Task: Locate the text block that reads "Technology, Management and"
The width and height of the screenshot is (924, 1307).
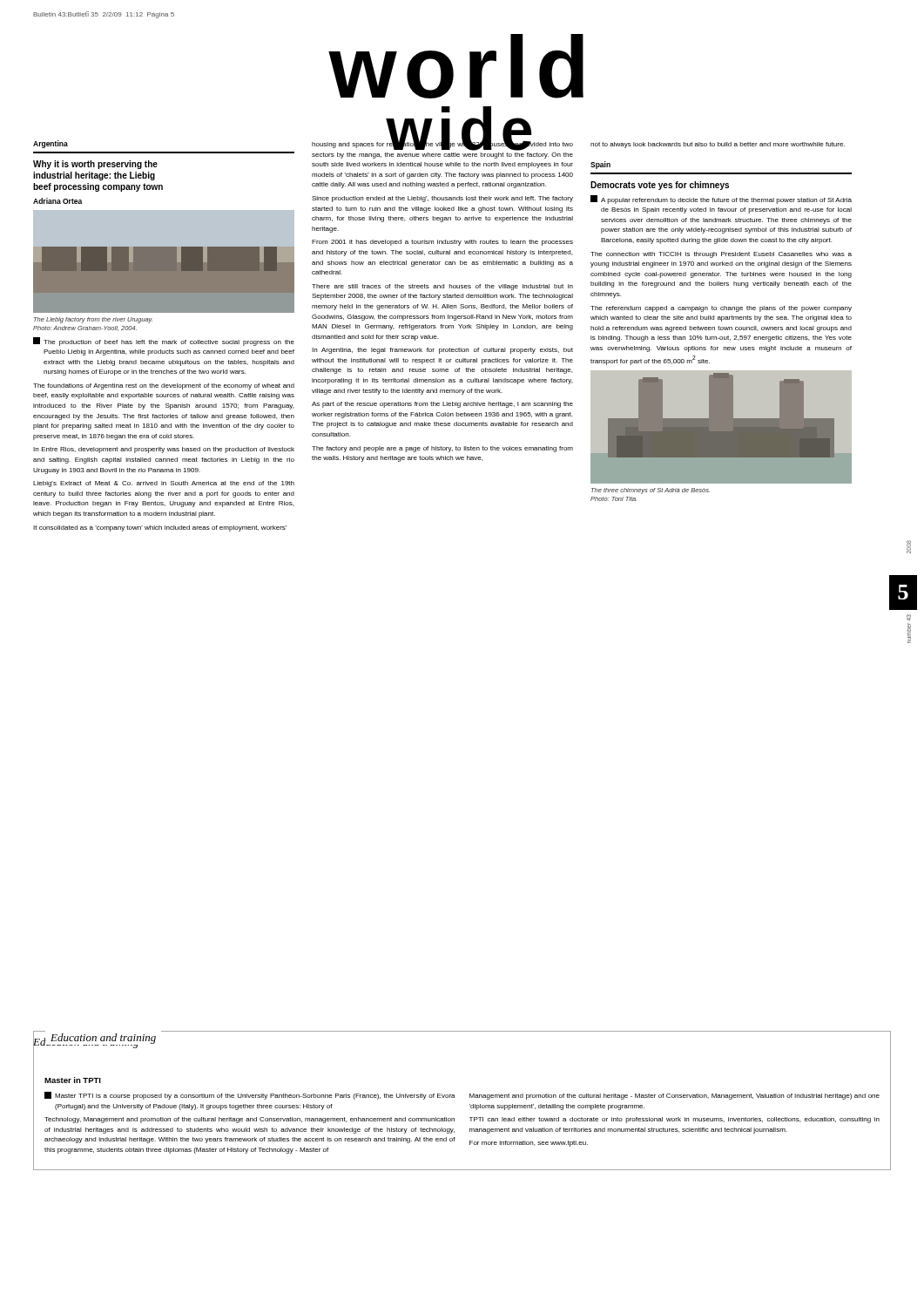Action: [x=250, y=1135]
